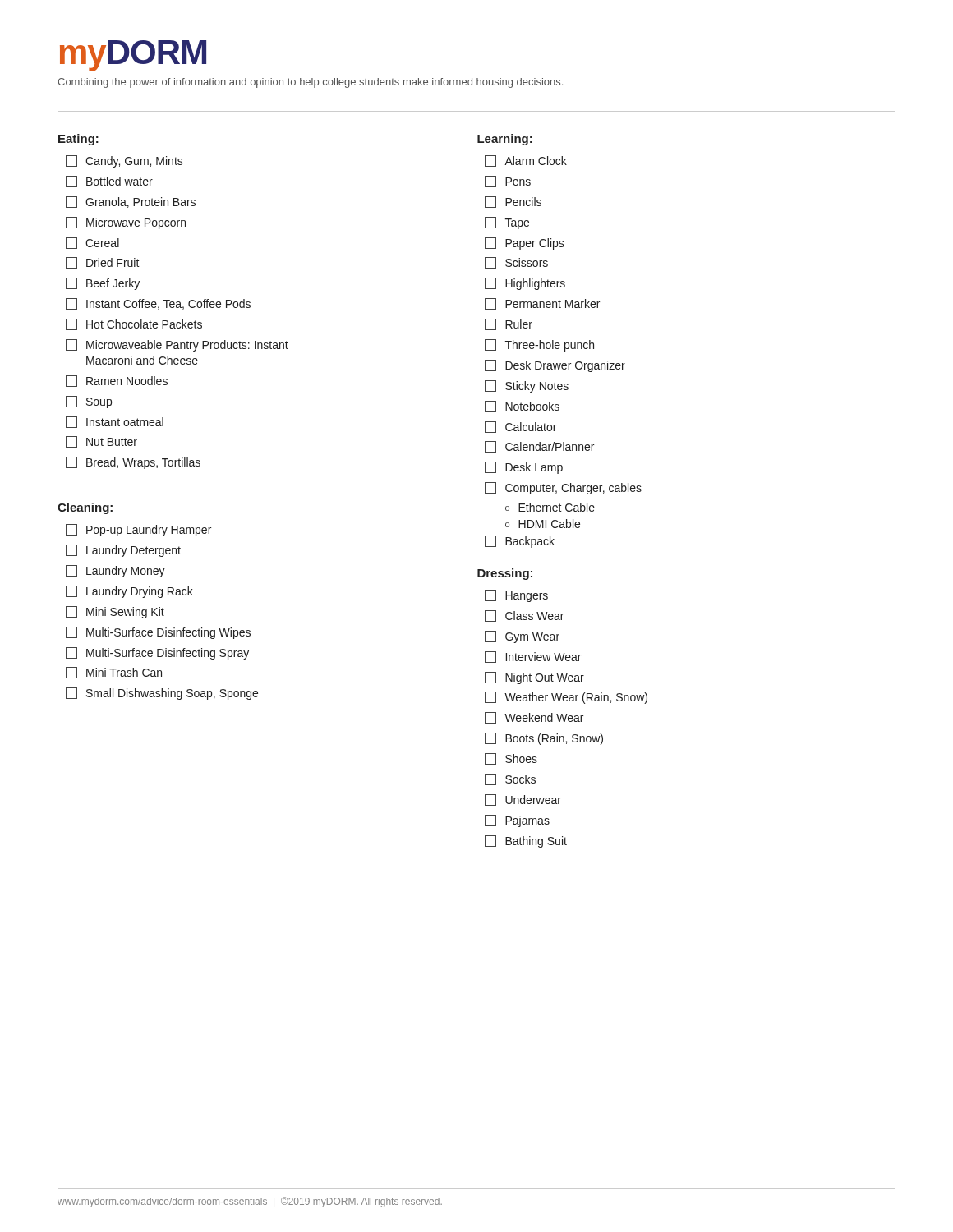Find the element starting "Computer, Charger, cables"
The height and width of the screenshot is (1232, 953).
(563, 488)
